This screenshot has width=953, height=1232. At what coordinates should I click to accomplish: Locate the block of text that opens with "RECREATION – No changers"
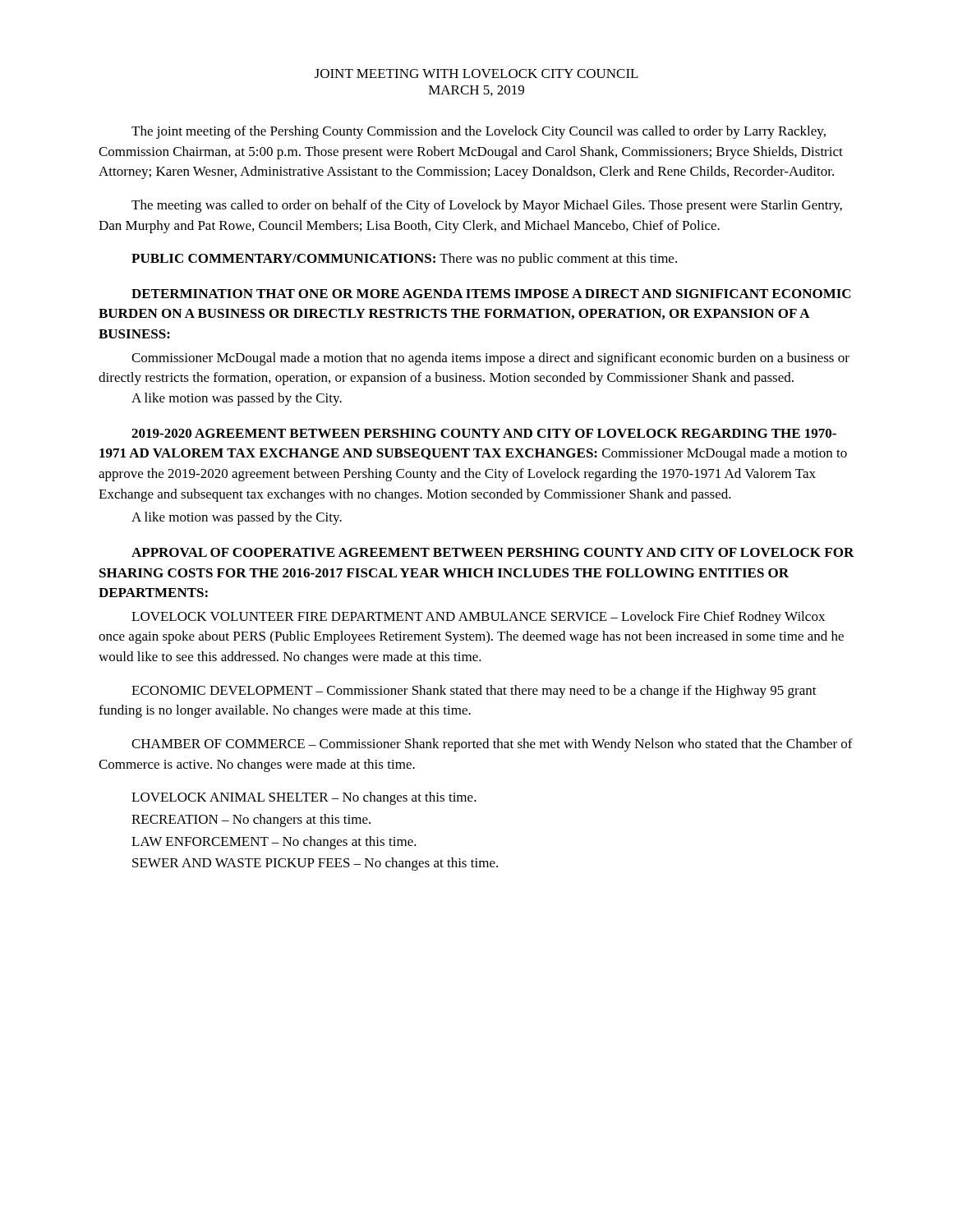click(251, 819)
